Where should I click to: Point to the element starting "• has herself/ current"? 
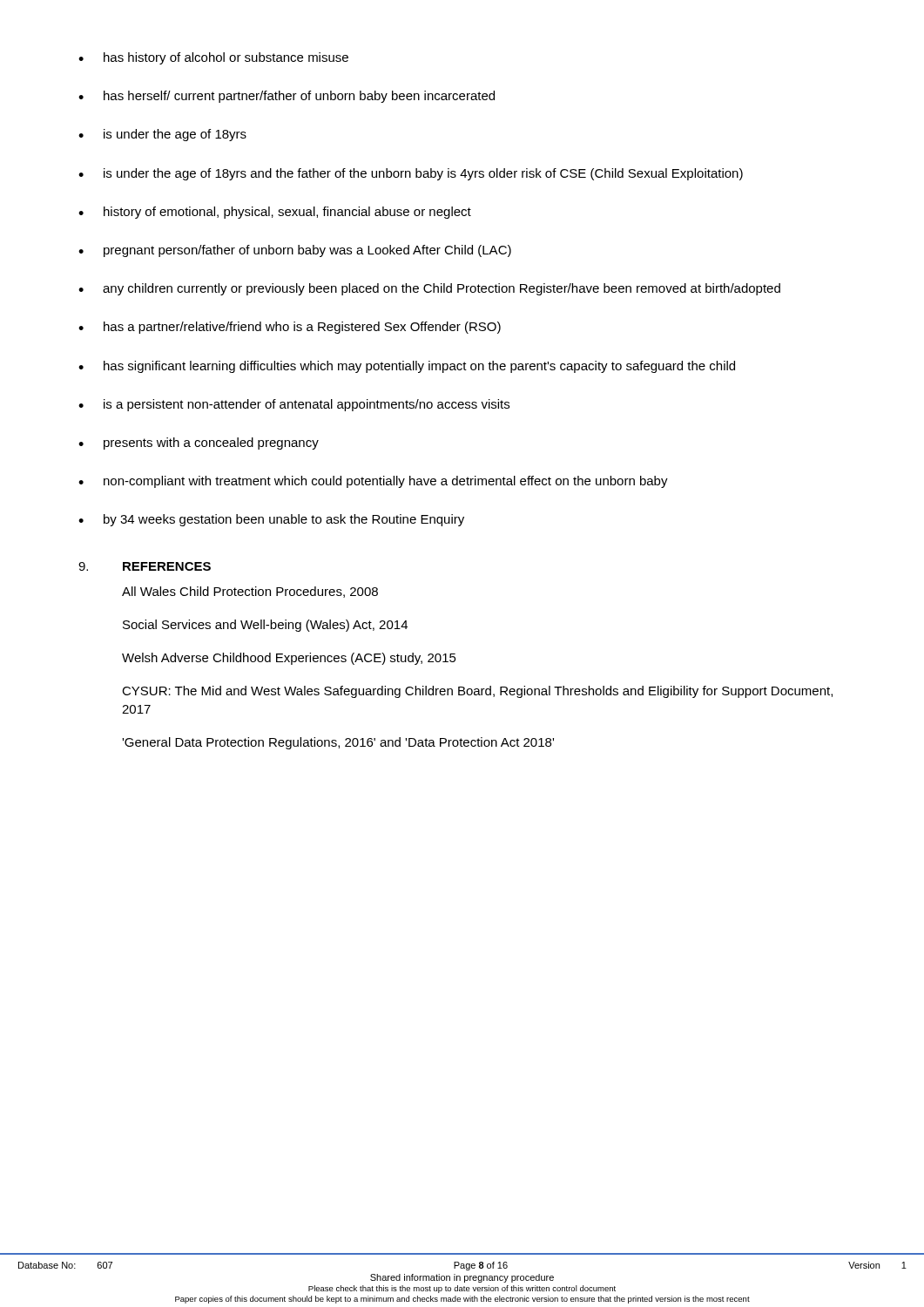coord(462,98)
